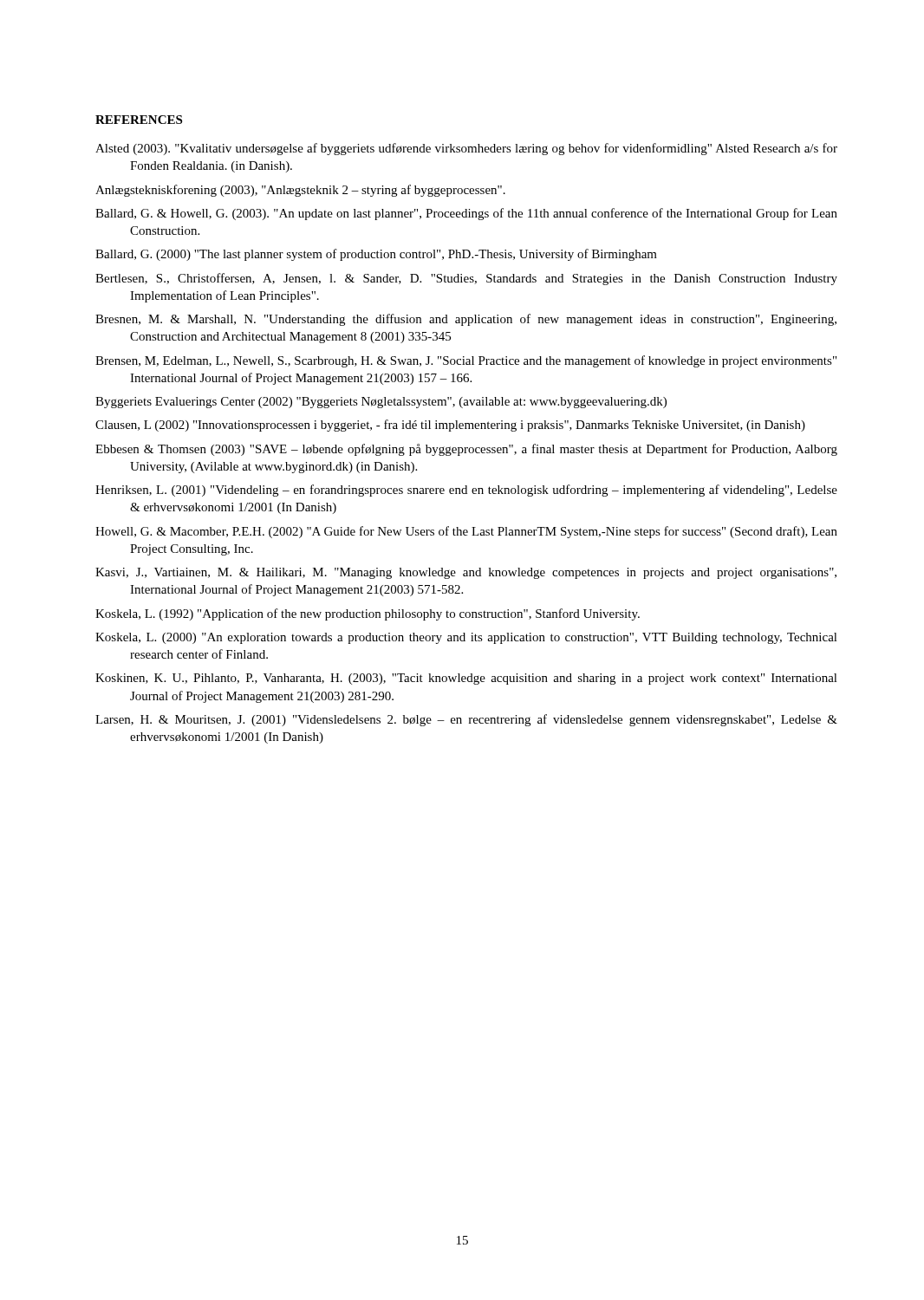Screen dimensions: 1300x924
Task: Where is the passage that starts "Koskinen, K. U., Pihlanto,"?
Action: point(466,687)
